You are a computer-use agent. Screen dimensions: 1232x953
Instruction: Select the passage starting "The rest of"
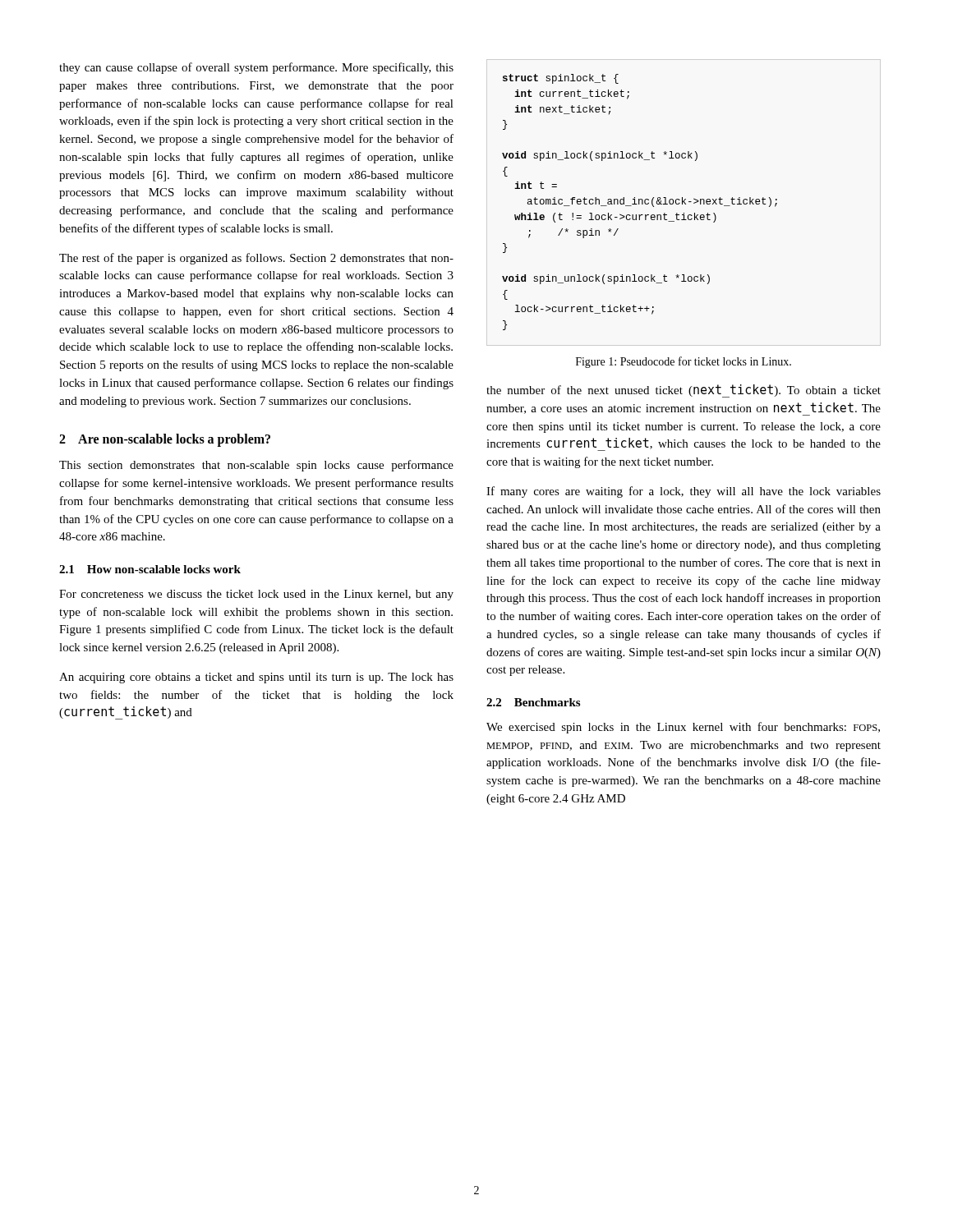click(x=256, y=329)
